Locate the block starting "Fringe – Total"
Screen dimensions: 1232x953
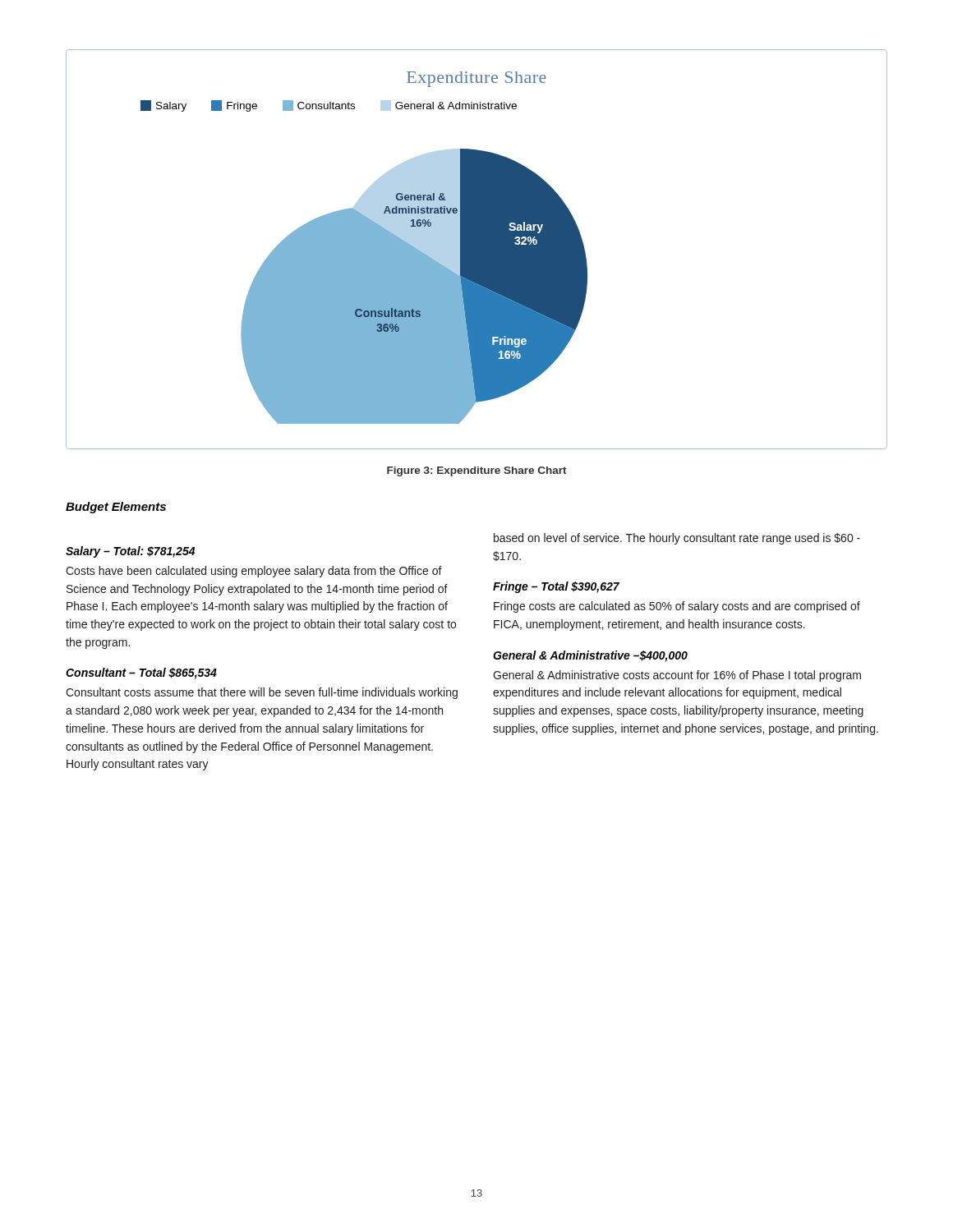(x=690, y=607)
